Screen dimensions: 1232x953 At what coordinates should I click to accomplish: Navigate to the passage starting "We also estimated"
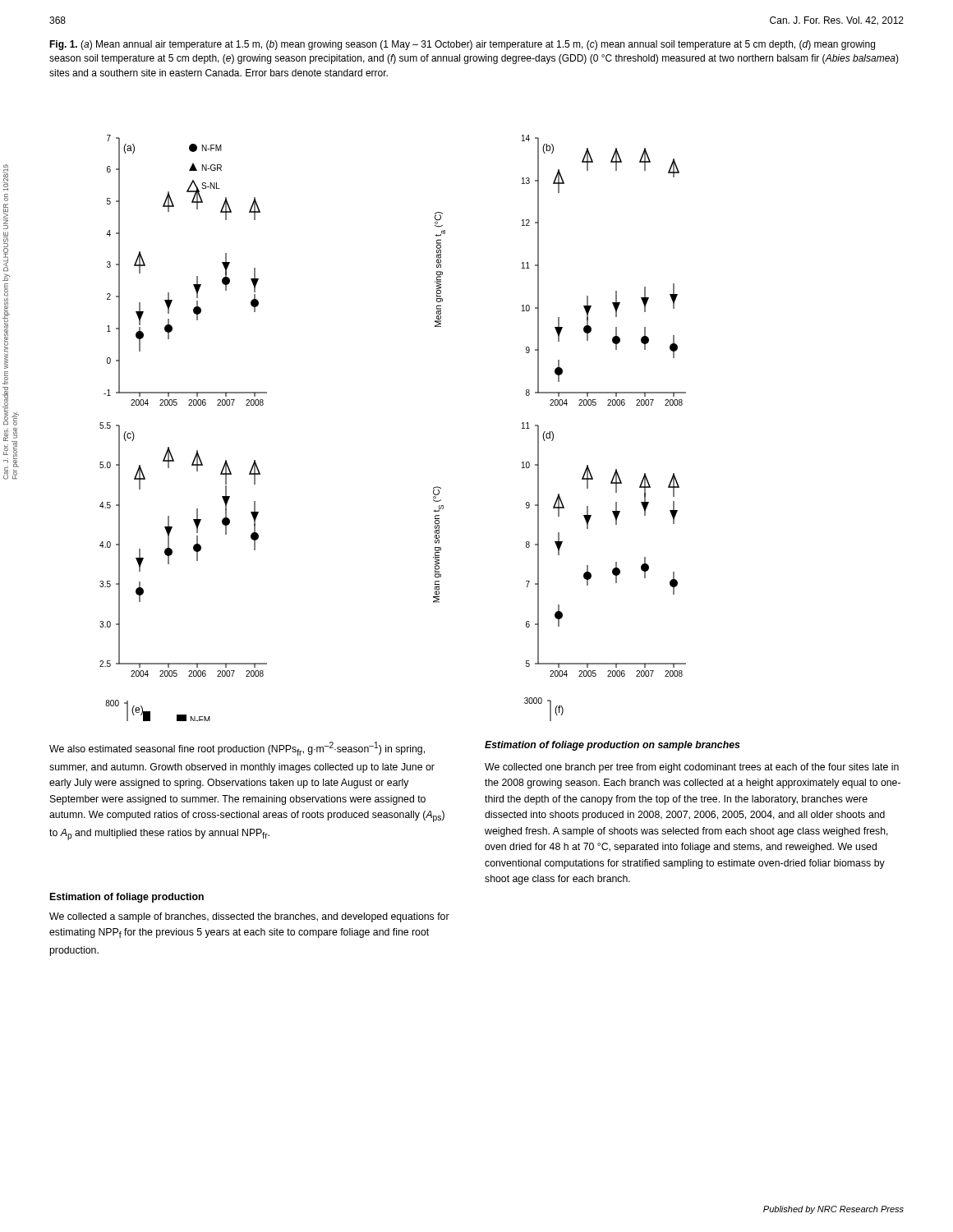pos(251,791)
